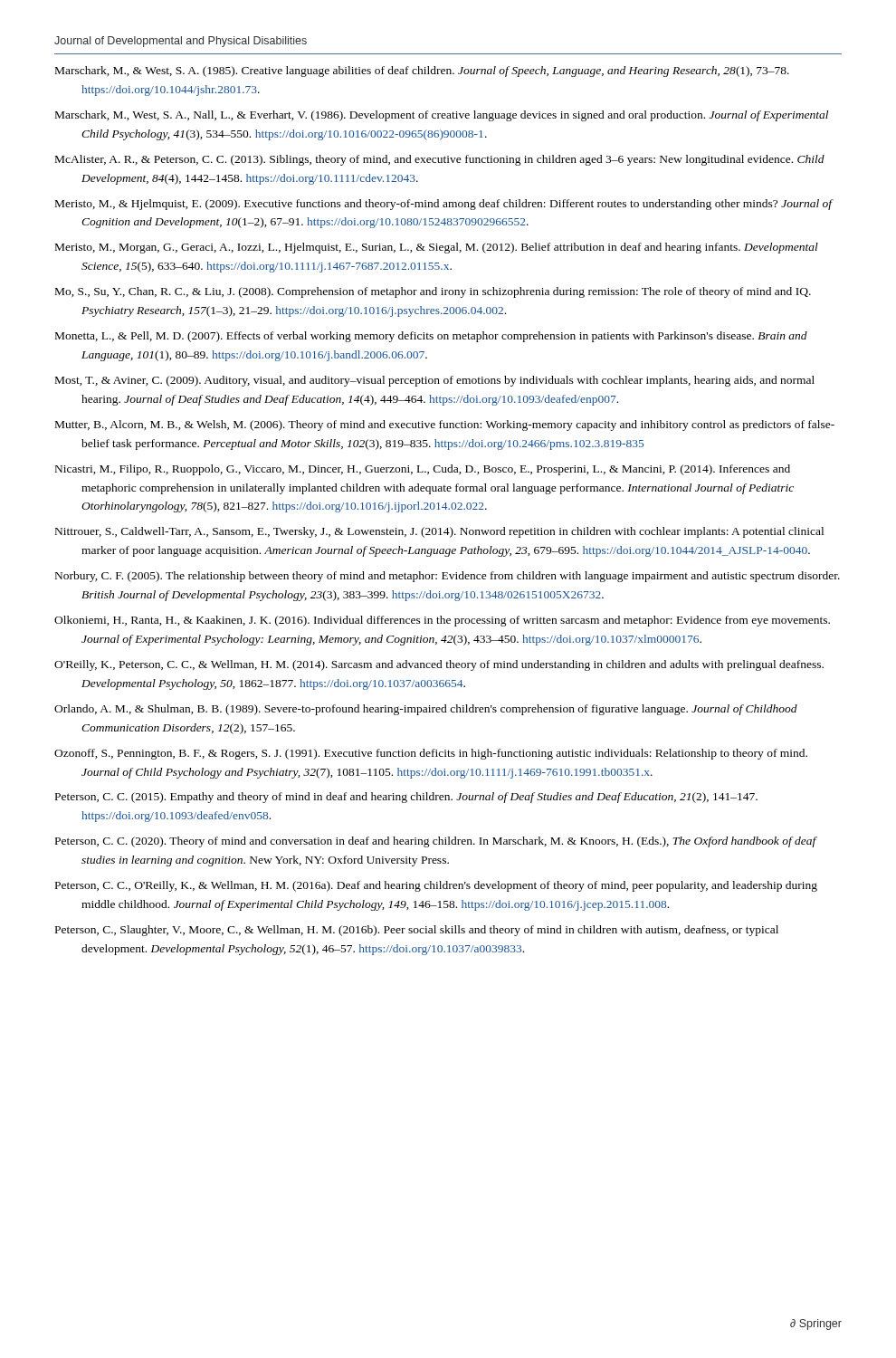Click the passage that begins "Marschark, M., West, S. A., Nall, L.,"
This screenshot has height=1358, width=896.
click(x=441, y=124)
